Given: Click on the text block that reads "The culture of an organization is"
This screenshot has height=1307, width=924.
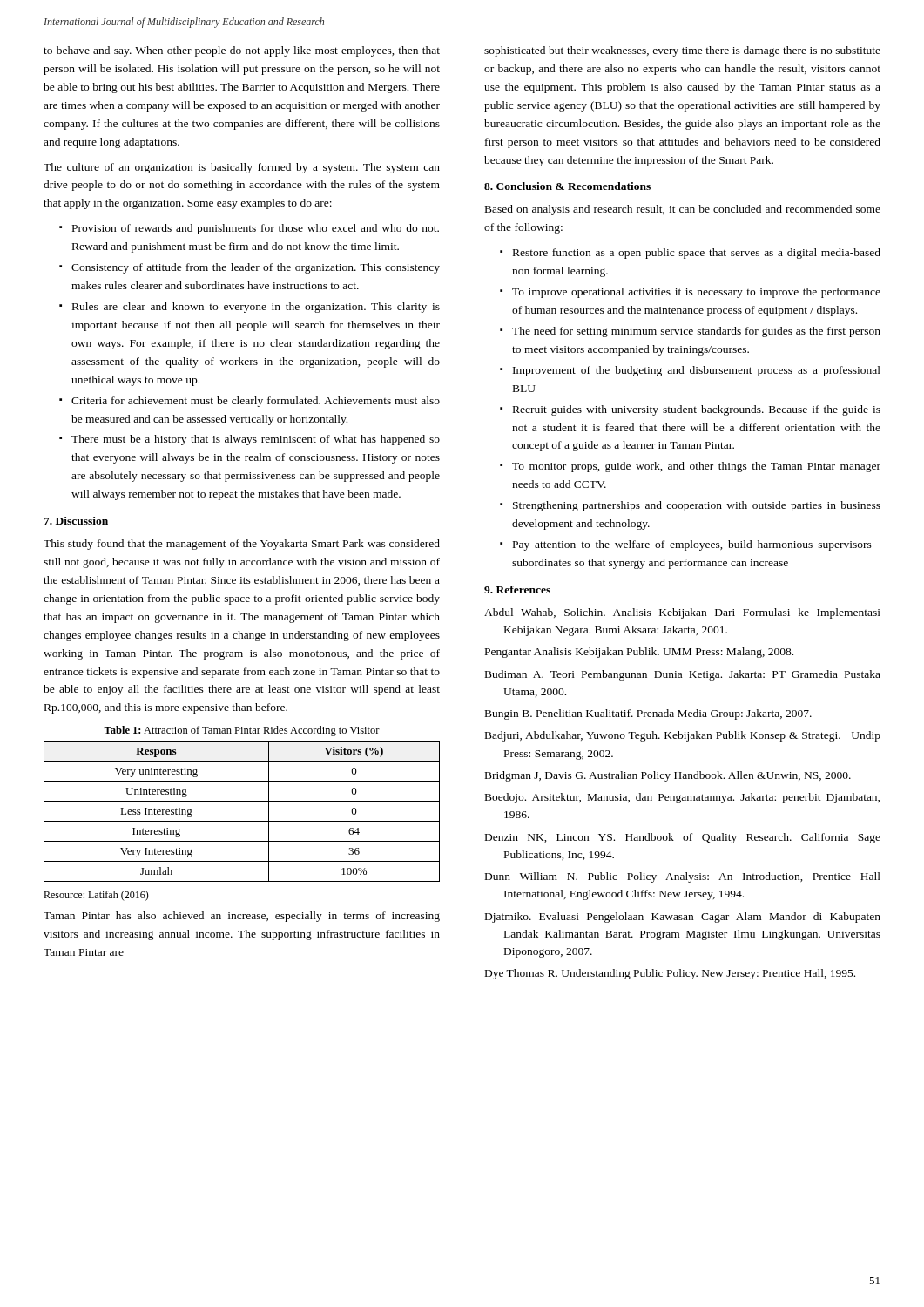Looking at the screenshot, I should [242, 185].
